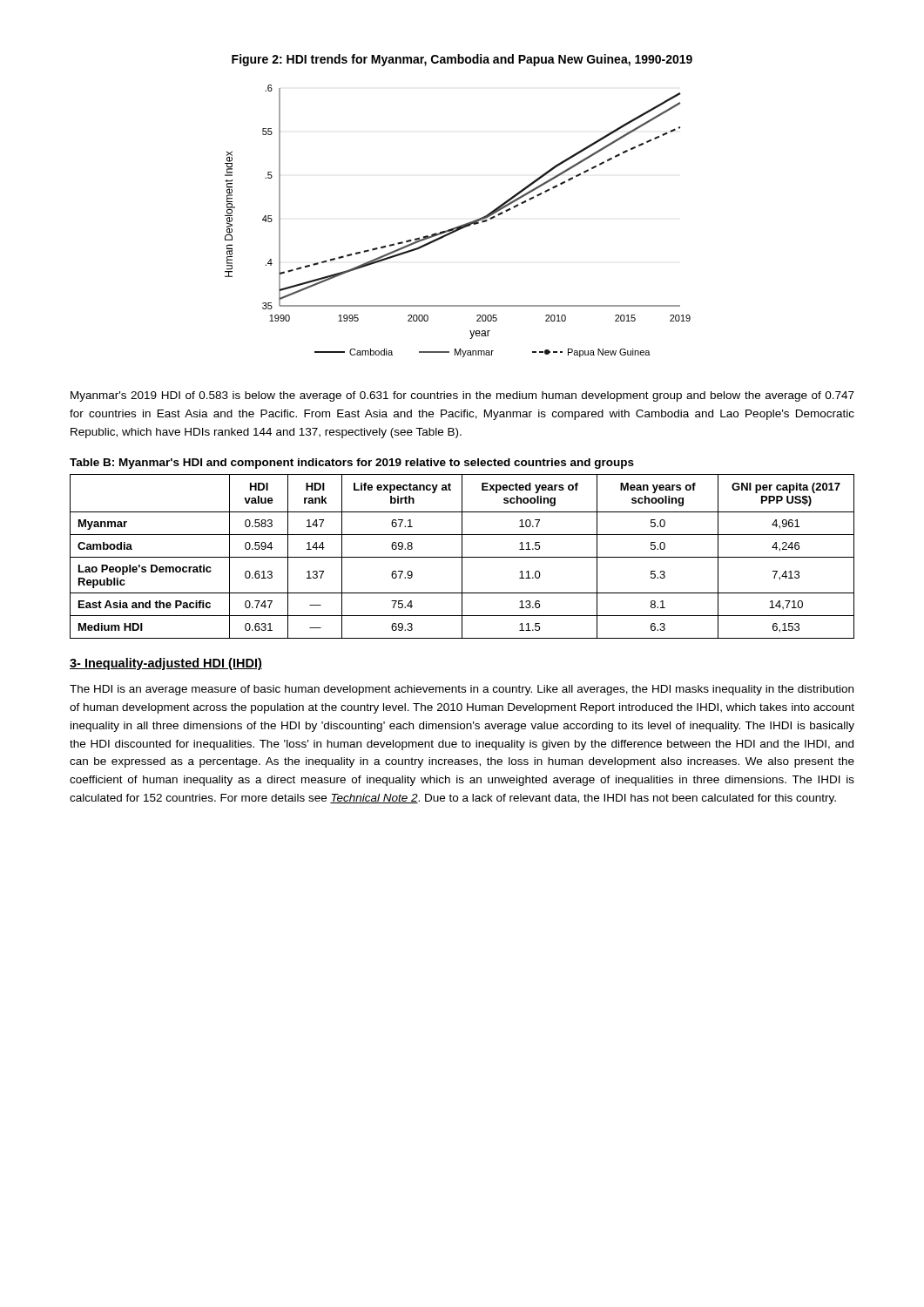This screenshot has height=1307, width=924.
Task: Click on the caption that reads "Figure 2: HDI"
Action: coord(462,59)
